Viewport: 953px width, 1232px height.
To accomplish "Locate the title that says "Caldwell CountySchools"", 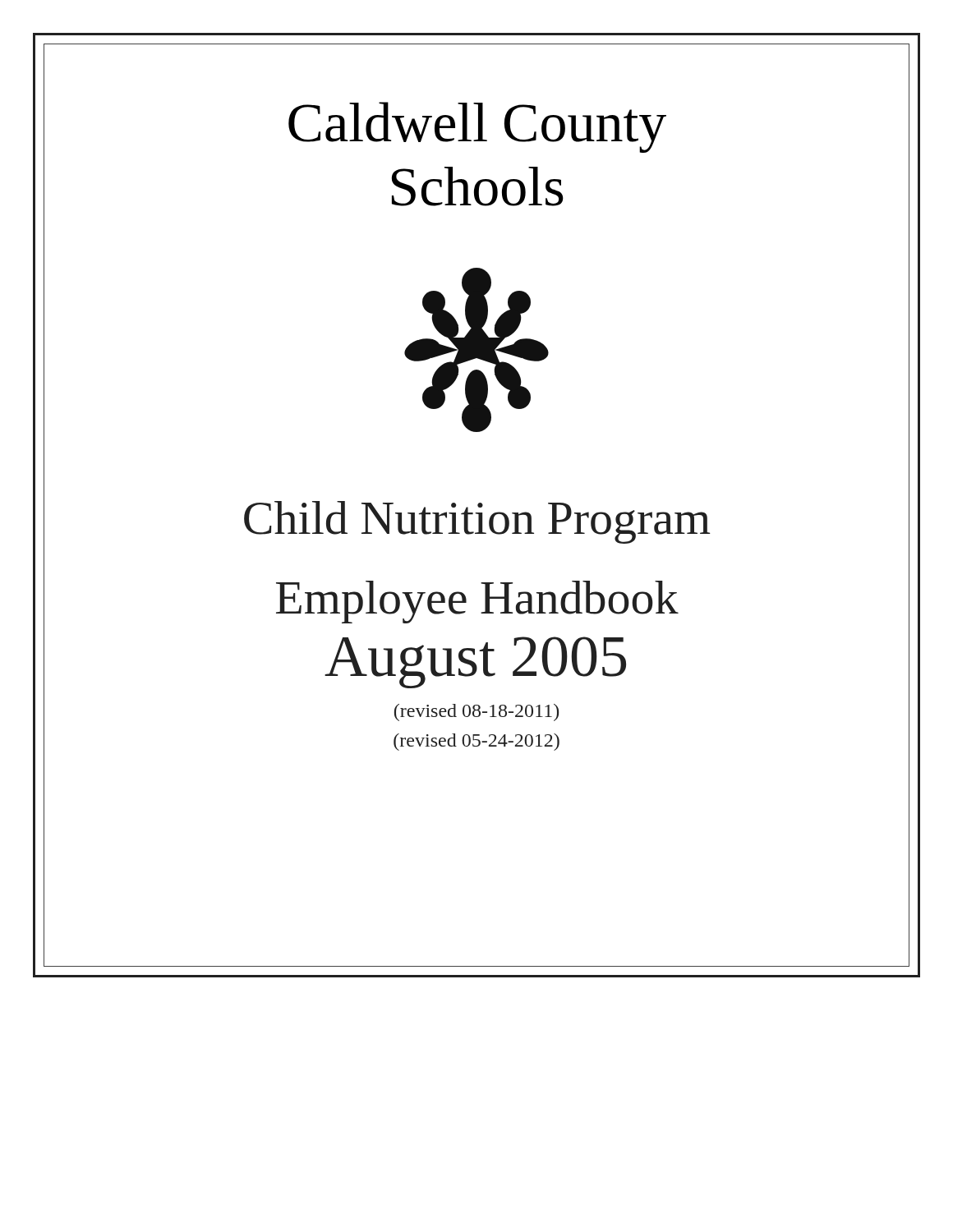I will tap(476, 155).
